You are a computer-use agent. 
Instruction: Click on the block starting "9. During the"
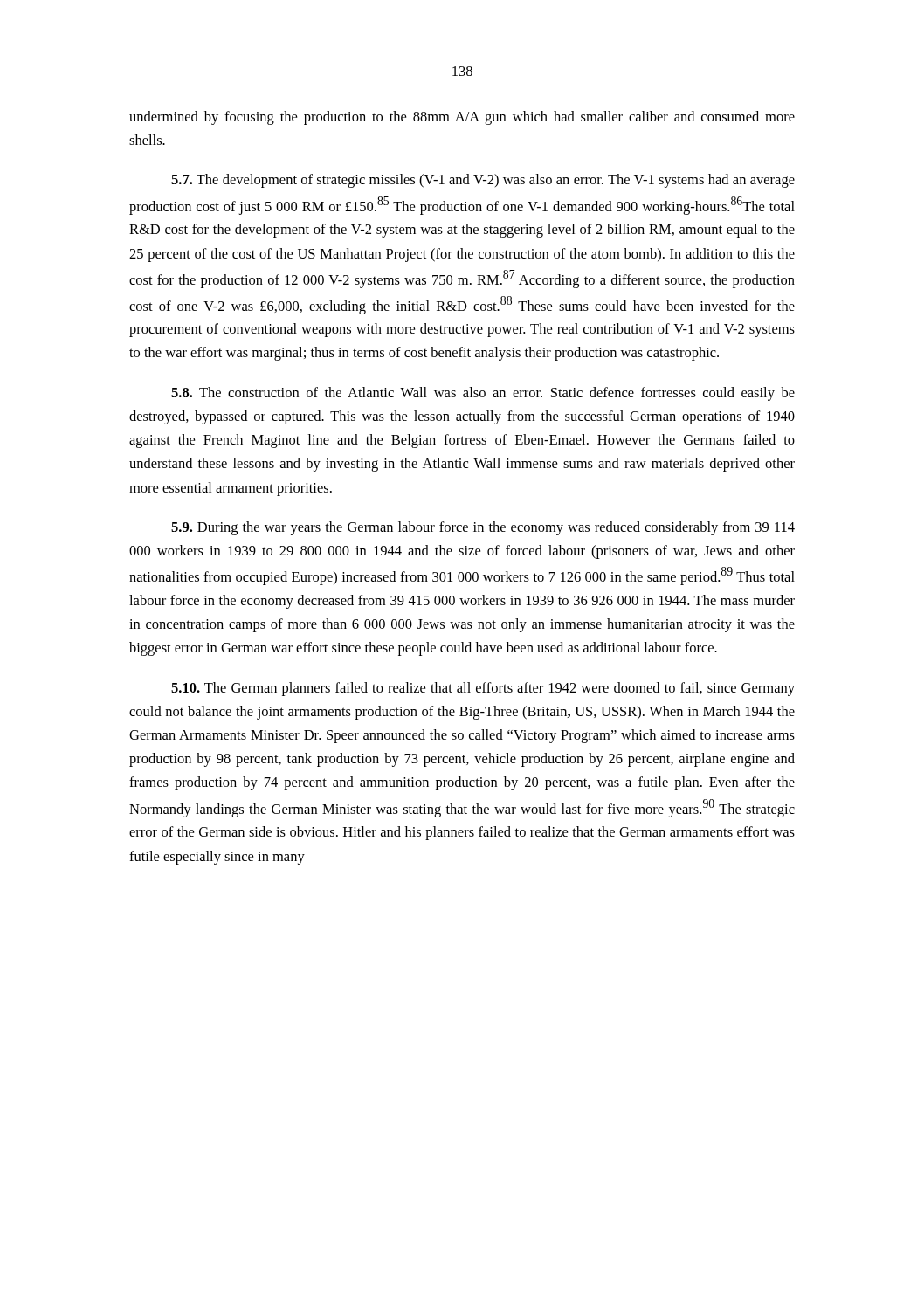(462, 587)
